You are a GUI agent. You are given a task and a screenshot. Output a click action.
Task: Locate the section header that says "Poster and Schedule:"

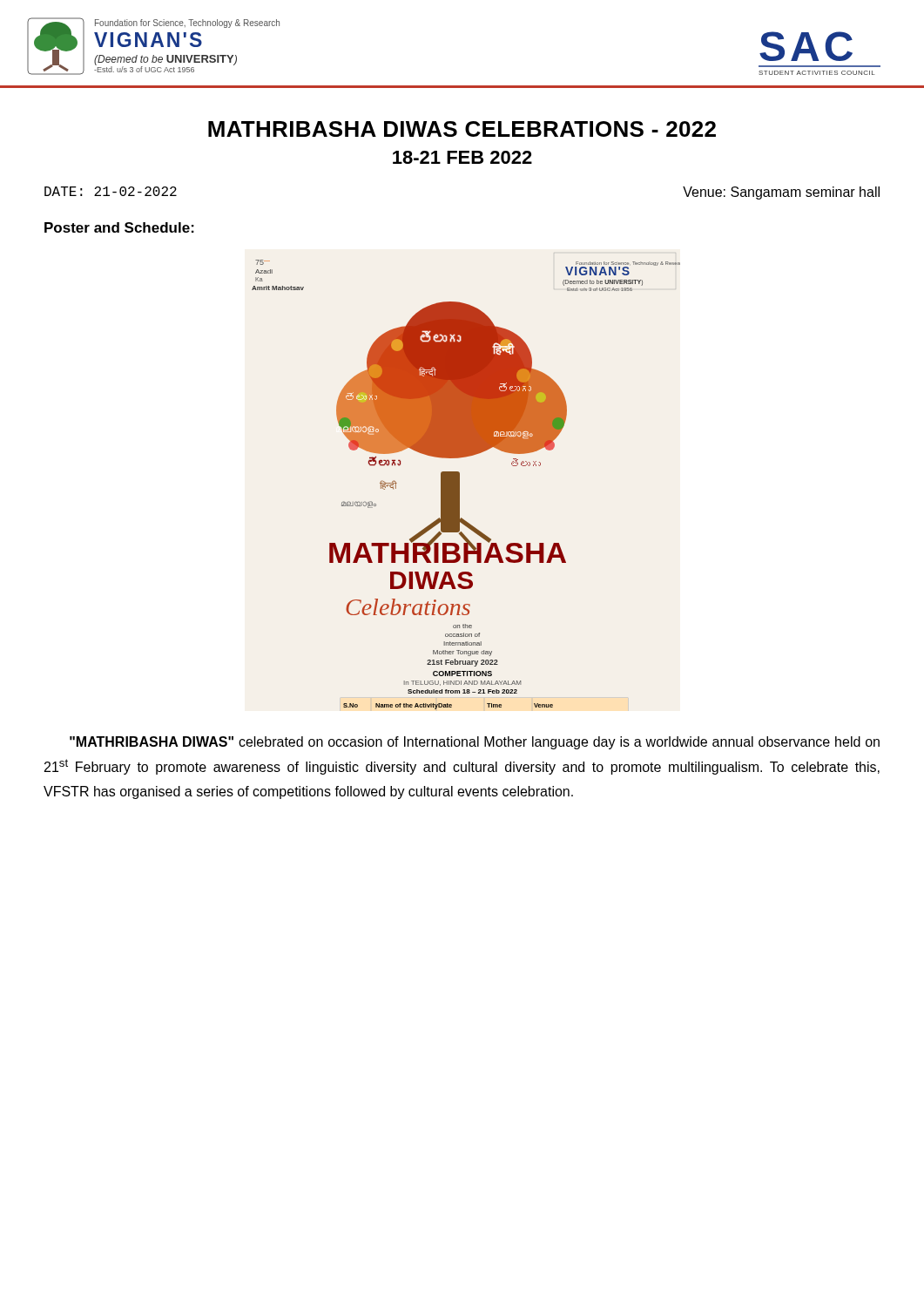tap(119, 228)
